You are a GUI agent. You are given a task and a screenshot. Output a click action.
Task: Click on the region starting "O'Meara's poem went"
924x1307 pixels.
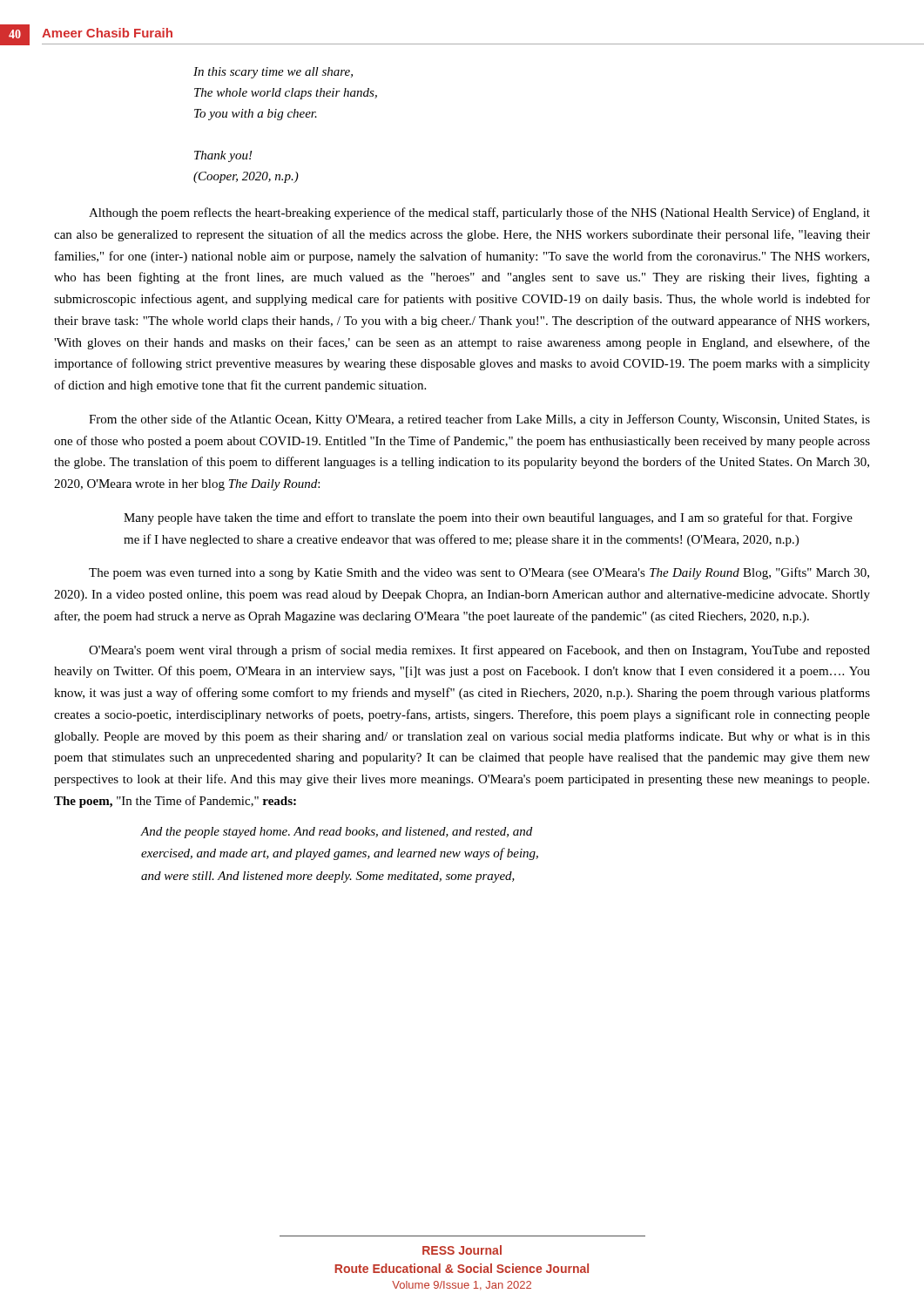462,725
